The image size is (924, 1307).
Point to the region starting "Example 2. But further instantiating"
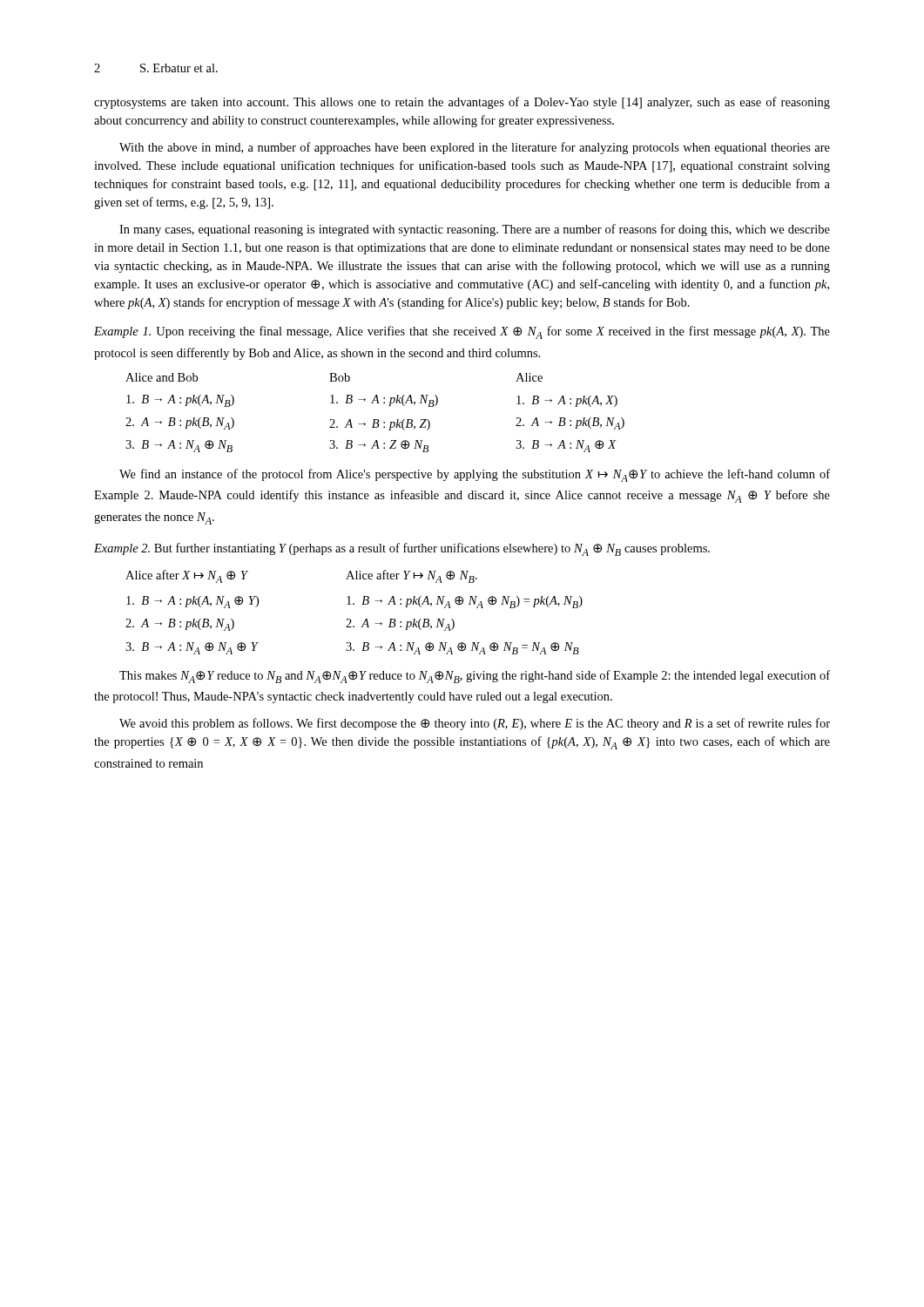click(402, 550)
